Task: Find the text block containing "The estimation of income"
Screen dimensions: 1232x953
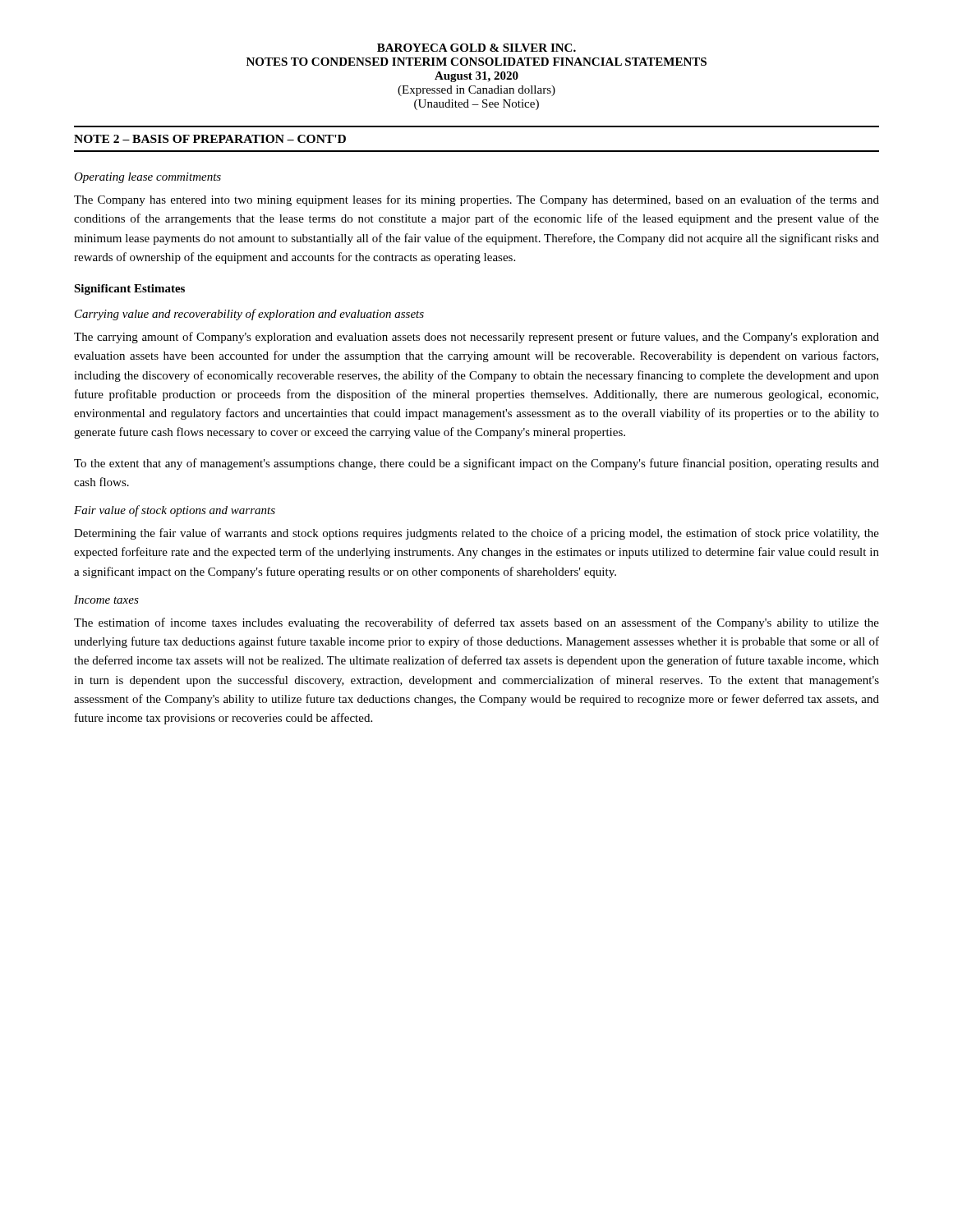Action: point(476,670)
